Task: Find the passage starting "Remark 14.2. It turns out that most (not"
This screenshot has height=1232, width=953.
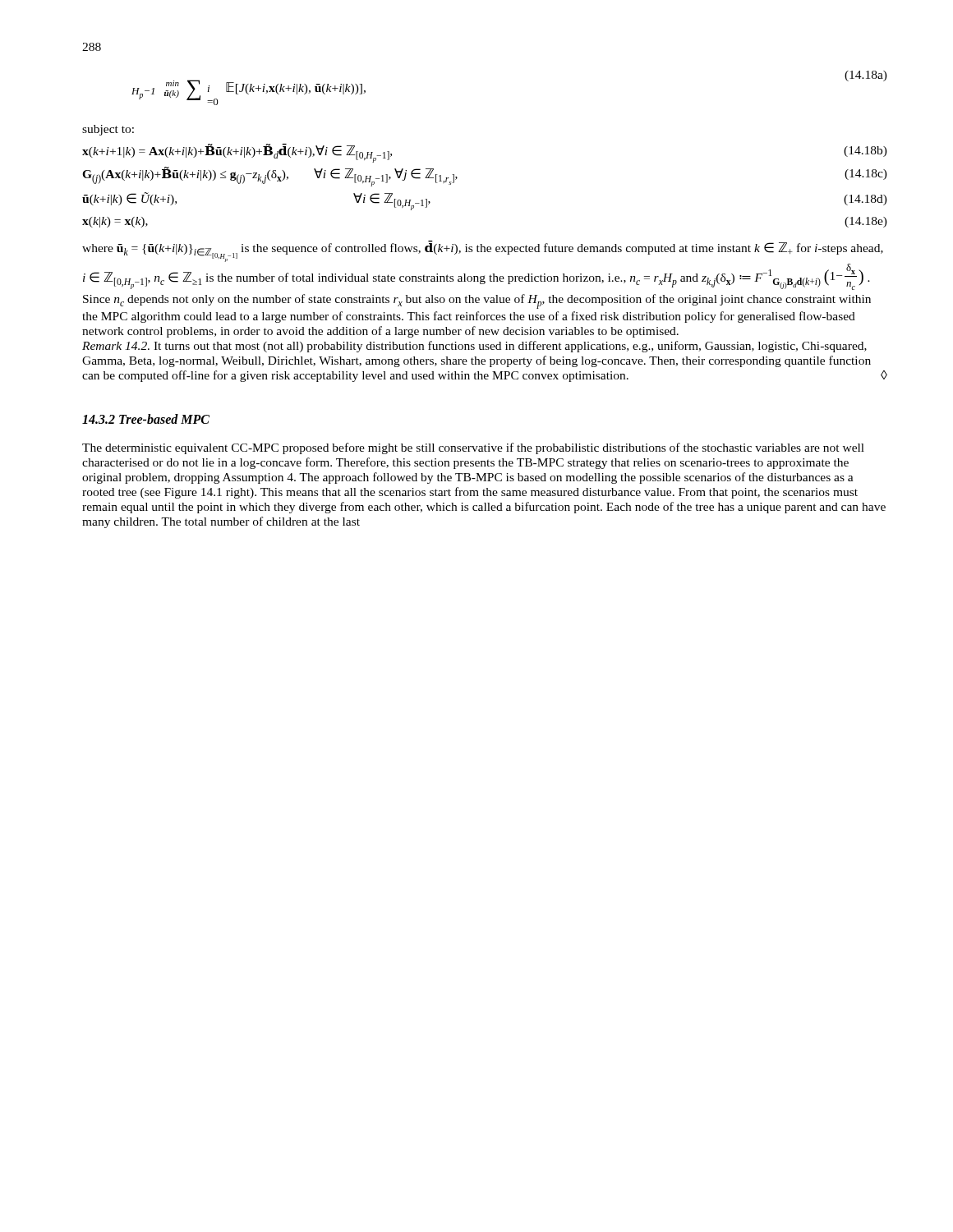Action: click(485, 360)
